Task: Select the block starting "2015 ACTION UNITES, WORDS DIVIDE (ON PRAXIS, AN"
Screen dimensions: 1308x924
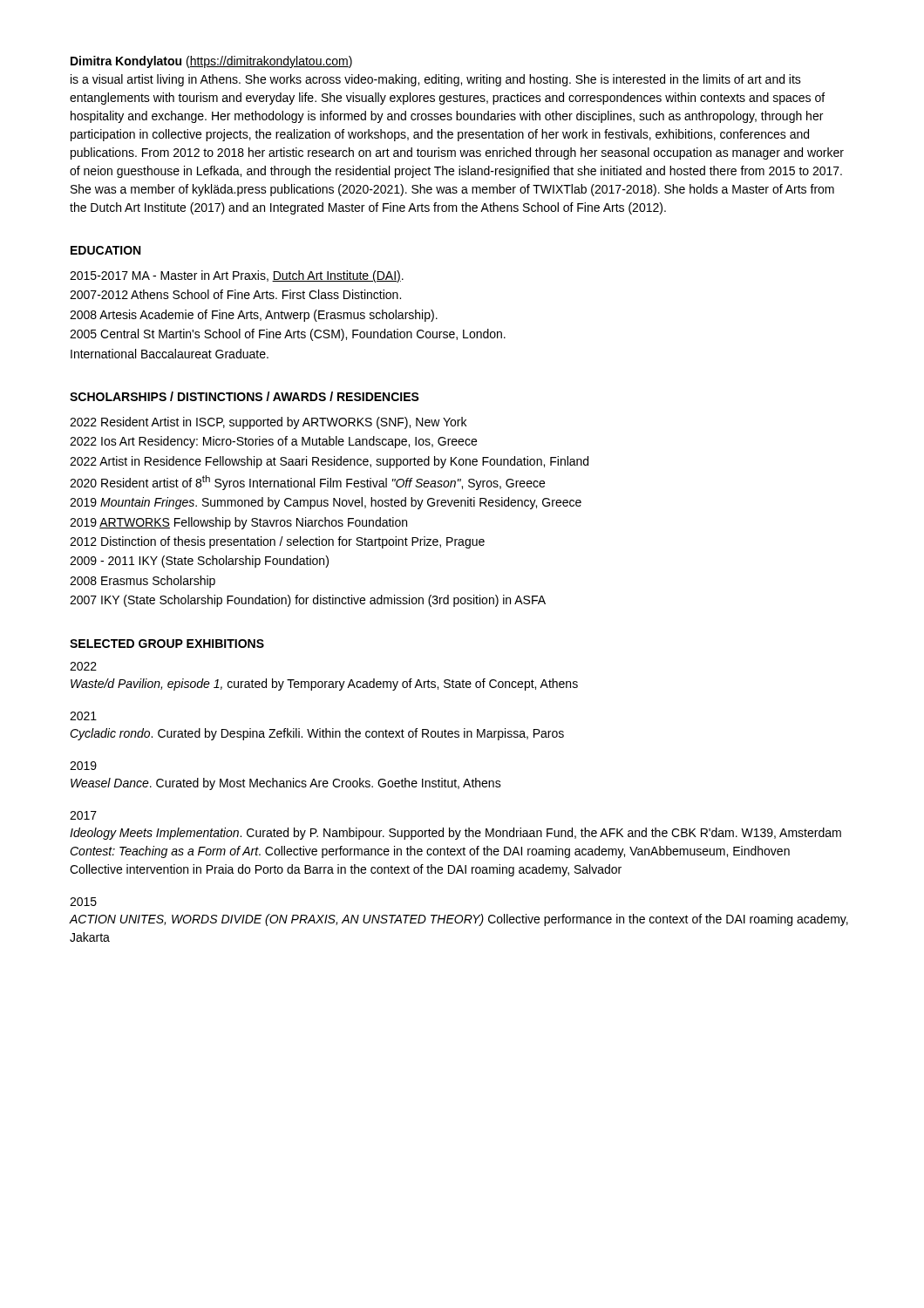Action: pyautogui.click(x=462, y=920)
